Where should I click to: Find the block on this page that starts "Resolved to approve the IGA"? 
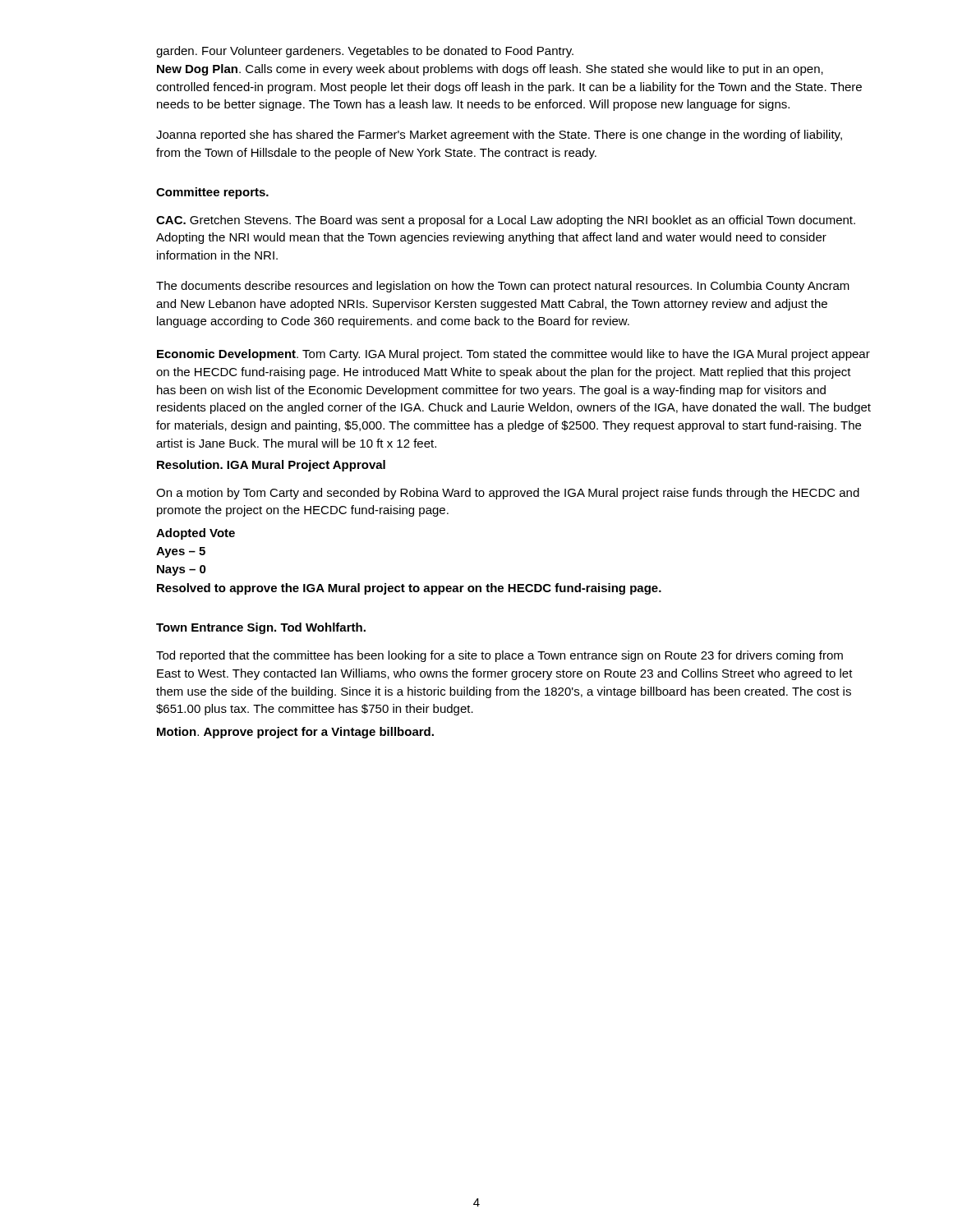[x=409, y=588]
